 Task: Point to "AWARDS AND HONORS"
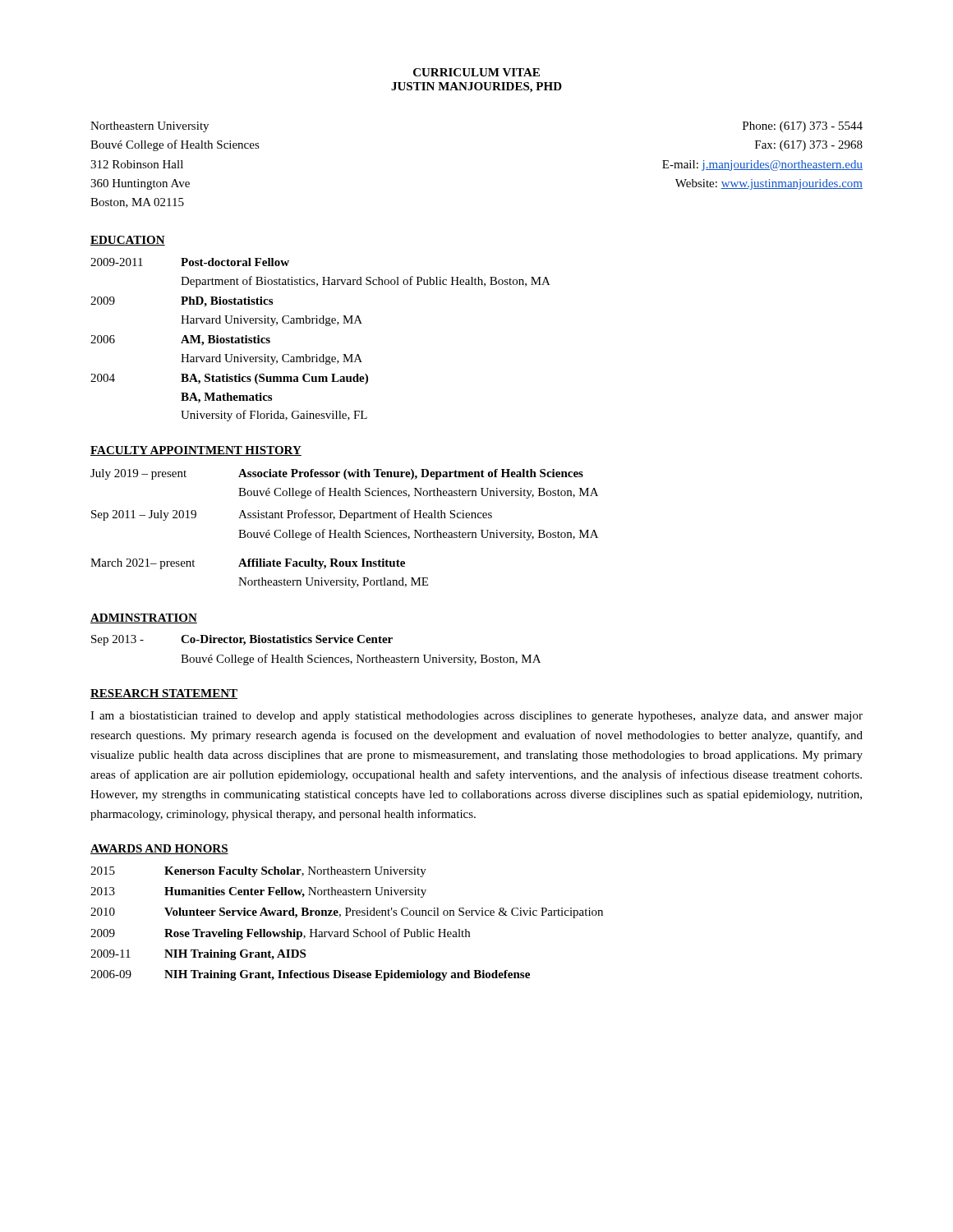point(159,848)
